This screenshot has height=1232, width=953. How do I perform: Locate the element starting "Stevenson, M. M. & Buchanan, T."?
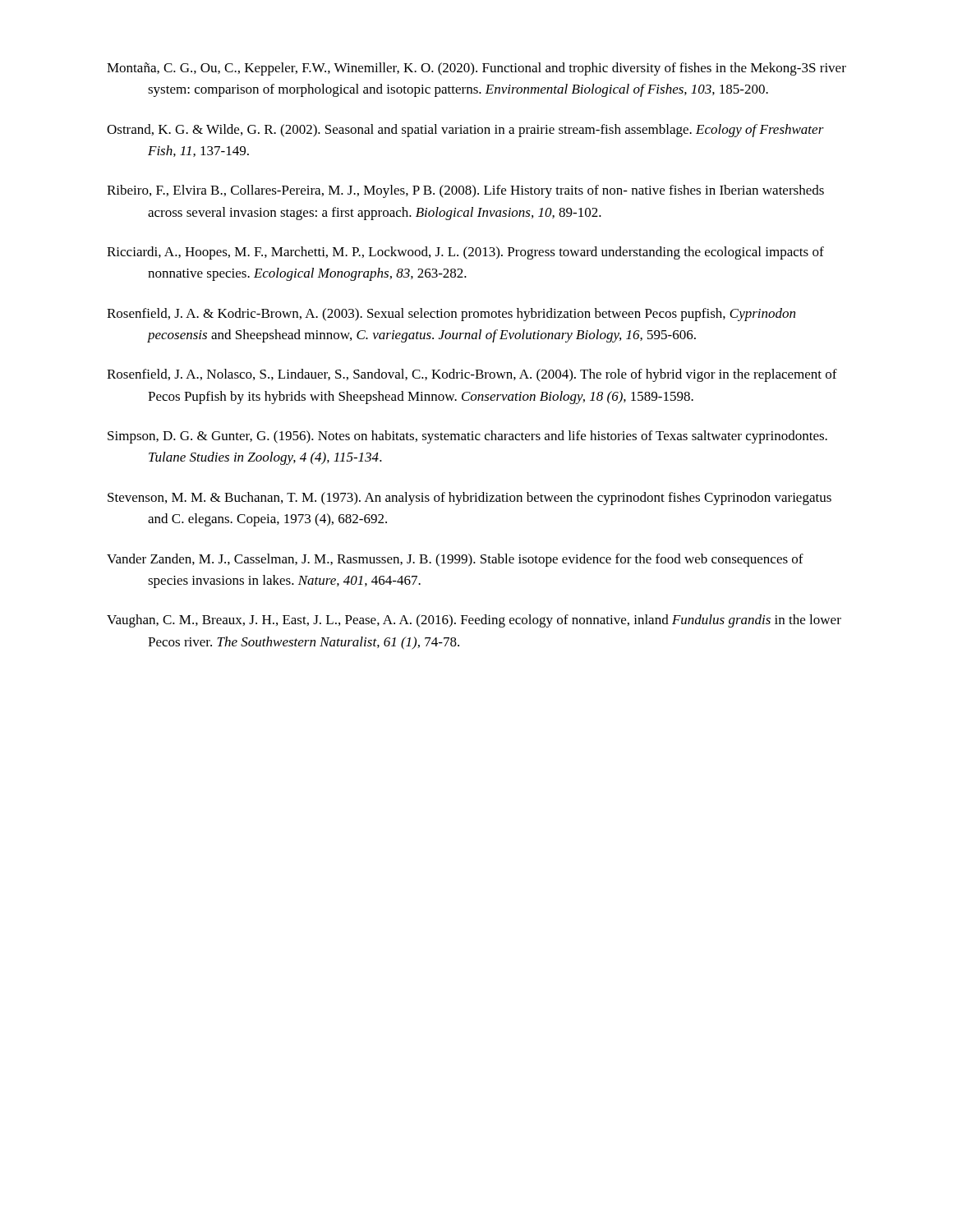point(469,508)
